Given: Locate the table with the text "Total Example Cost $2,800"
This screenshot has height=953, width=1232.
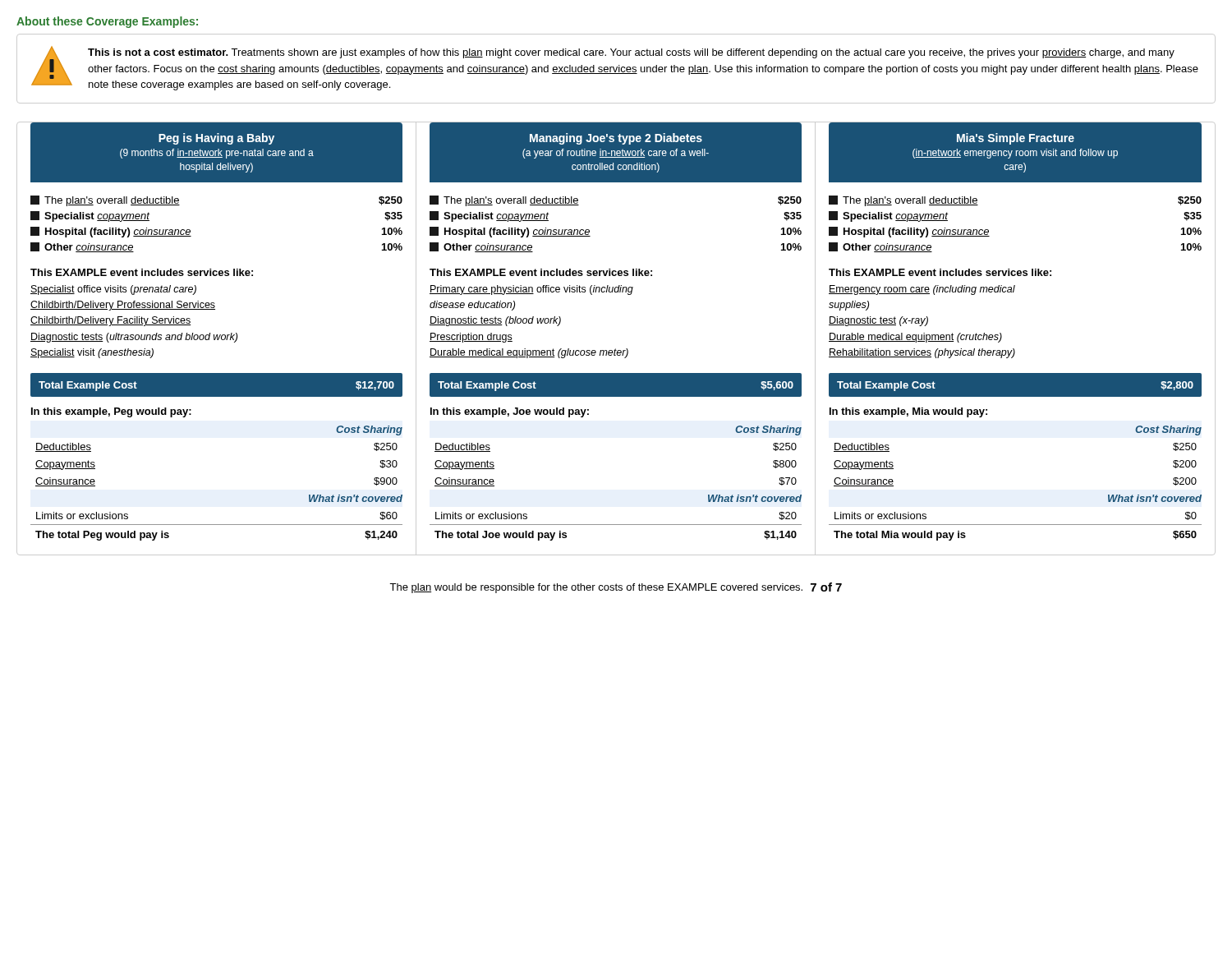Looking at the screenshot, I should (x=1015, y=385).
